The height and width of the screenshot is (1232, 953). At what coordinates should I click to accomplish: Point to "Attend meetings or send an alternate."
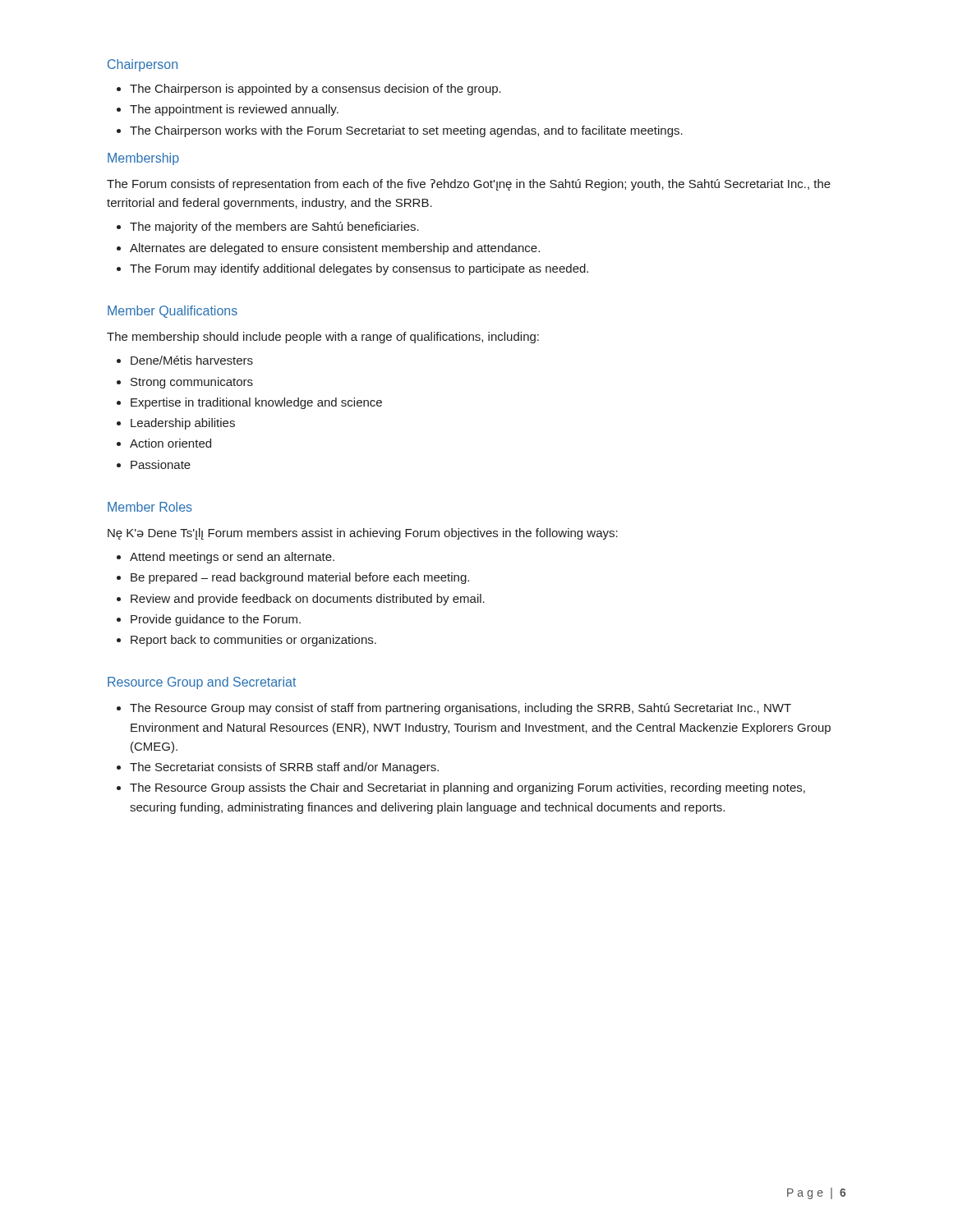(x=233, y=556)
